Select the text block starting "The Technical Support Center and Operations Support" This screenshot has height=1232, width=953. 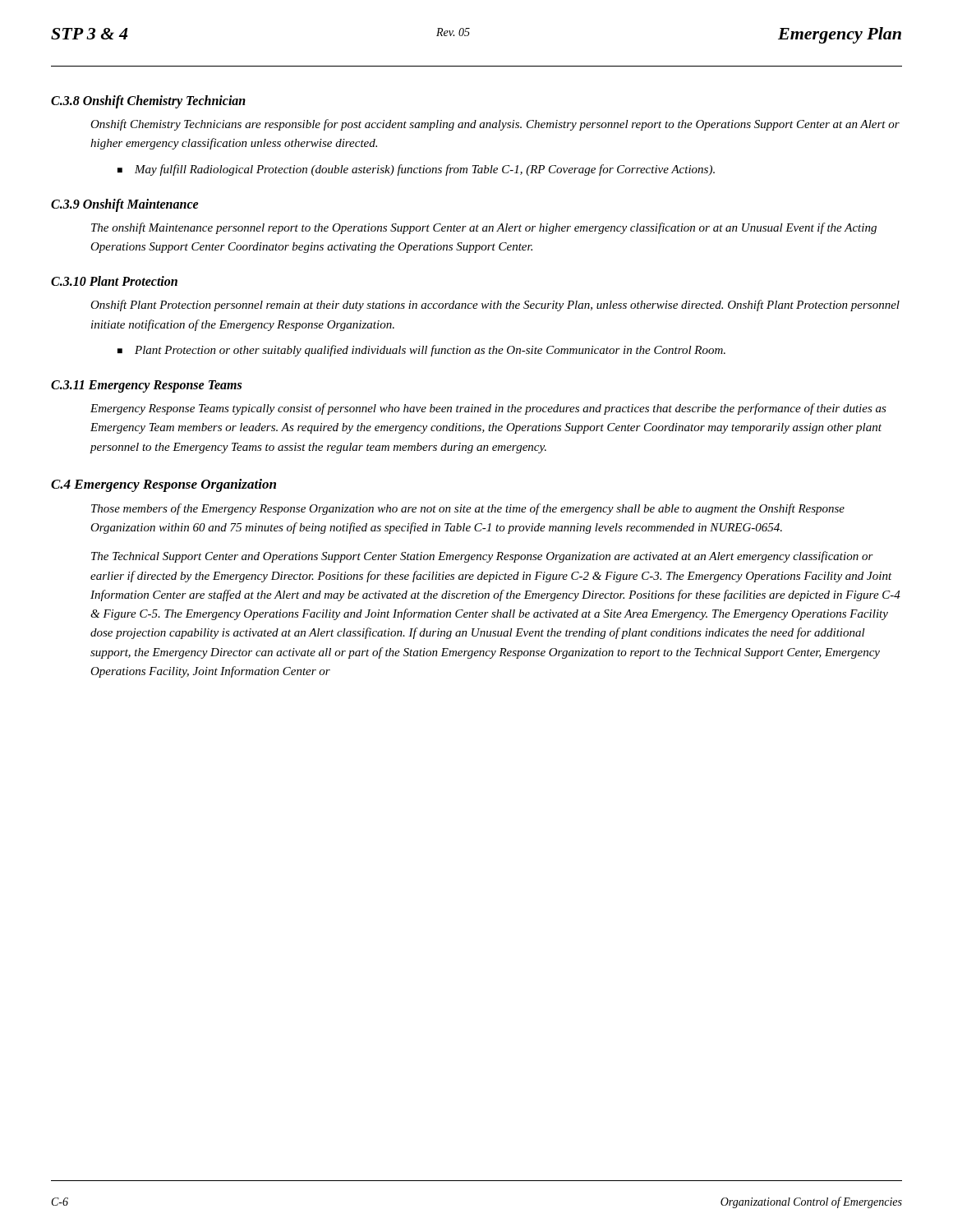point(495,614)
